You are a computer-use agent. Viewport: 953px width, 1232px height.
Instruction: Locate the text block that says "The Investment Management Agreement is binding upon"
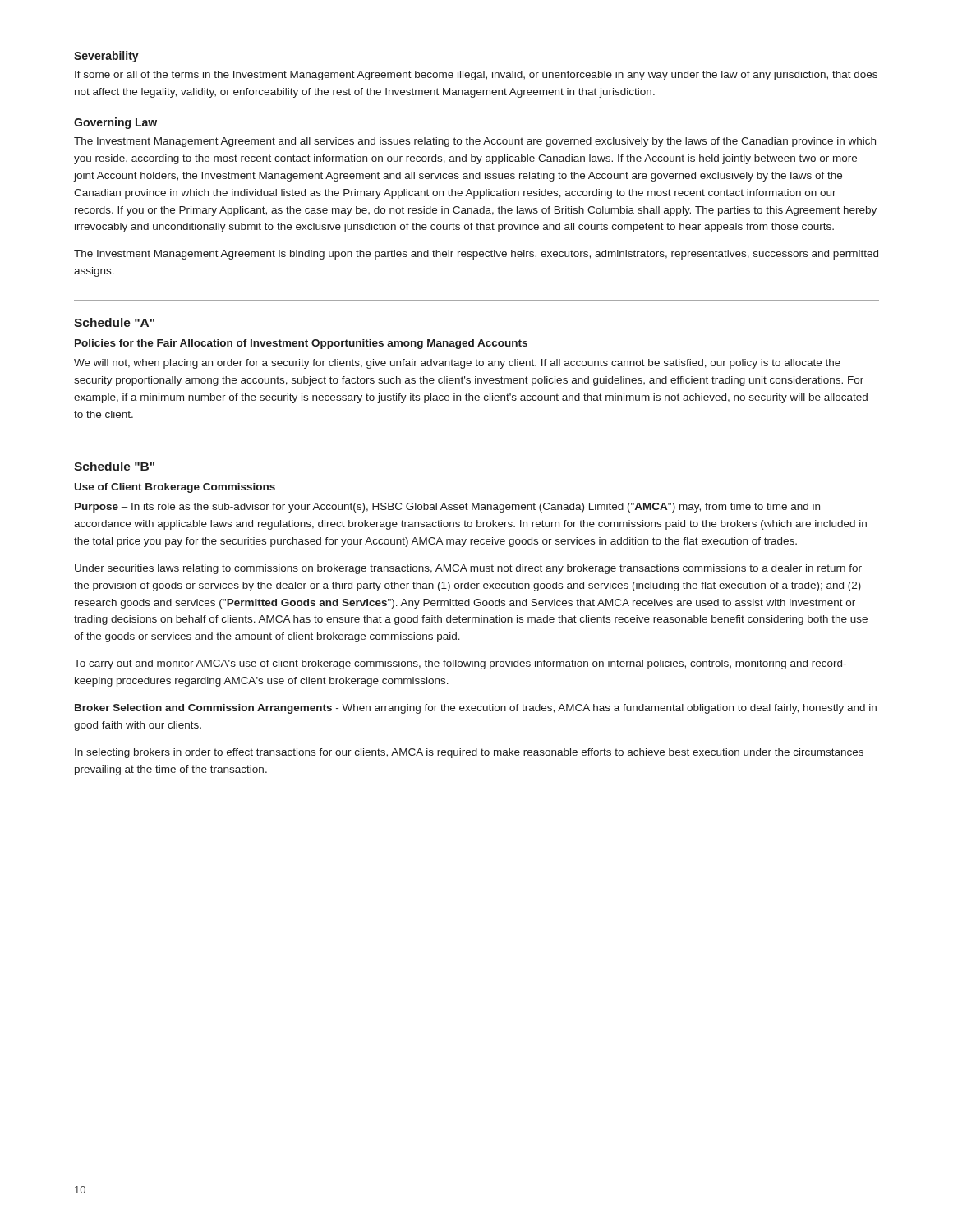pos(476,262)
